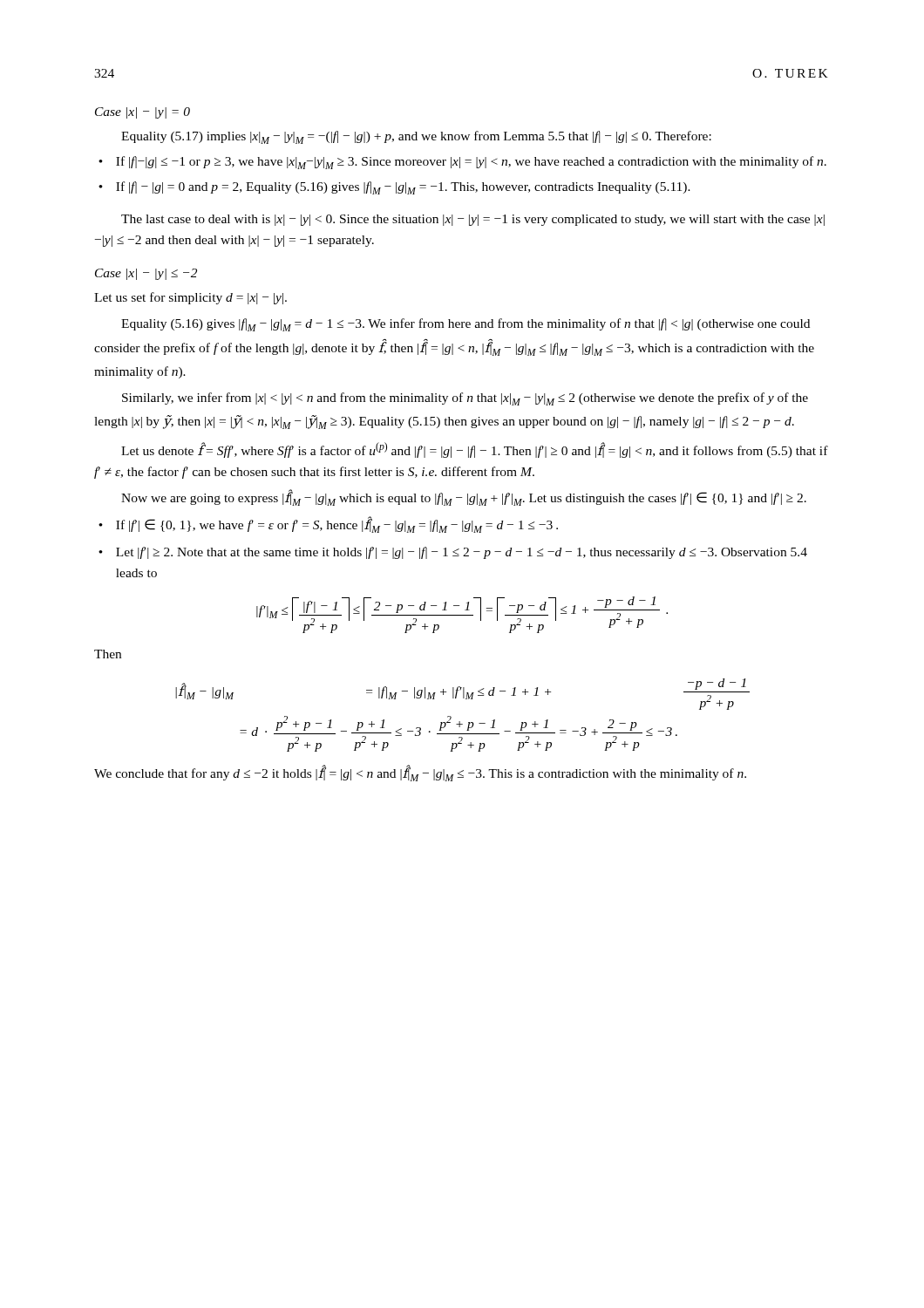Screen dimensions: 1308x924
Task: Click the passage that begins "If |f| − |g|"
Action: click(462, 188)
